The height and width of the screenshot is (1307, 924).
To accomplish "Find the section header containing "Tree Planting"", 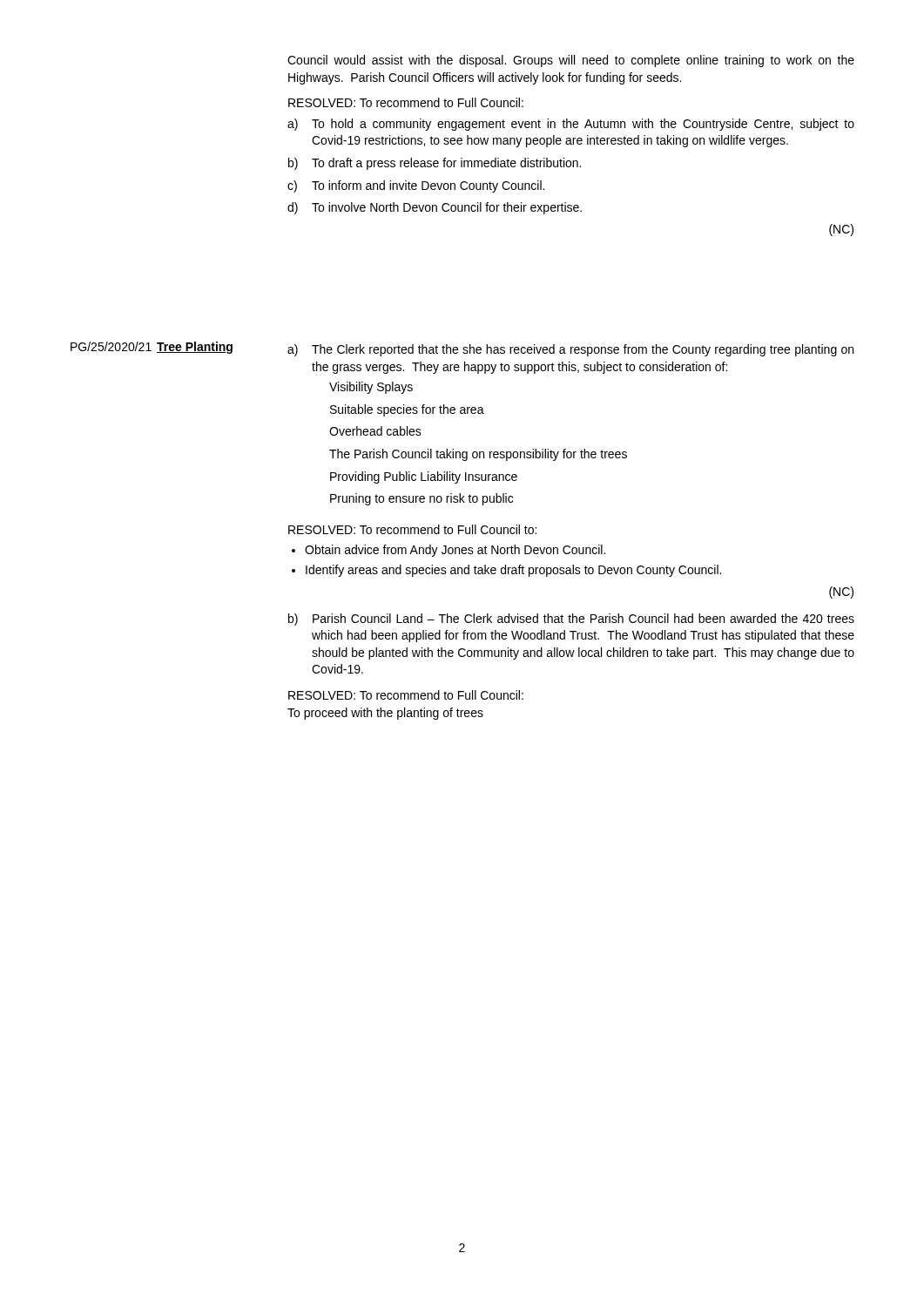I will coord(195,347).
